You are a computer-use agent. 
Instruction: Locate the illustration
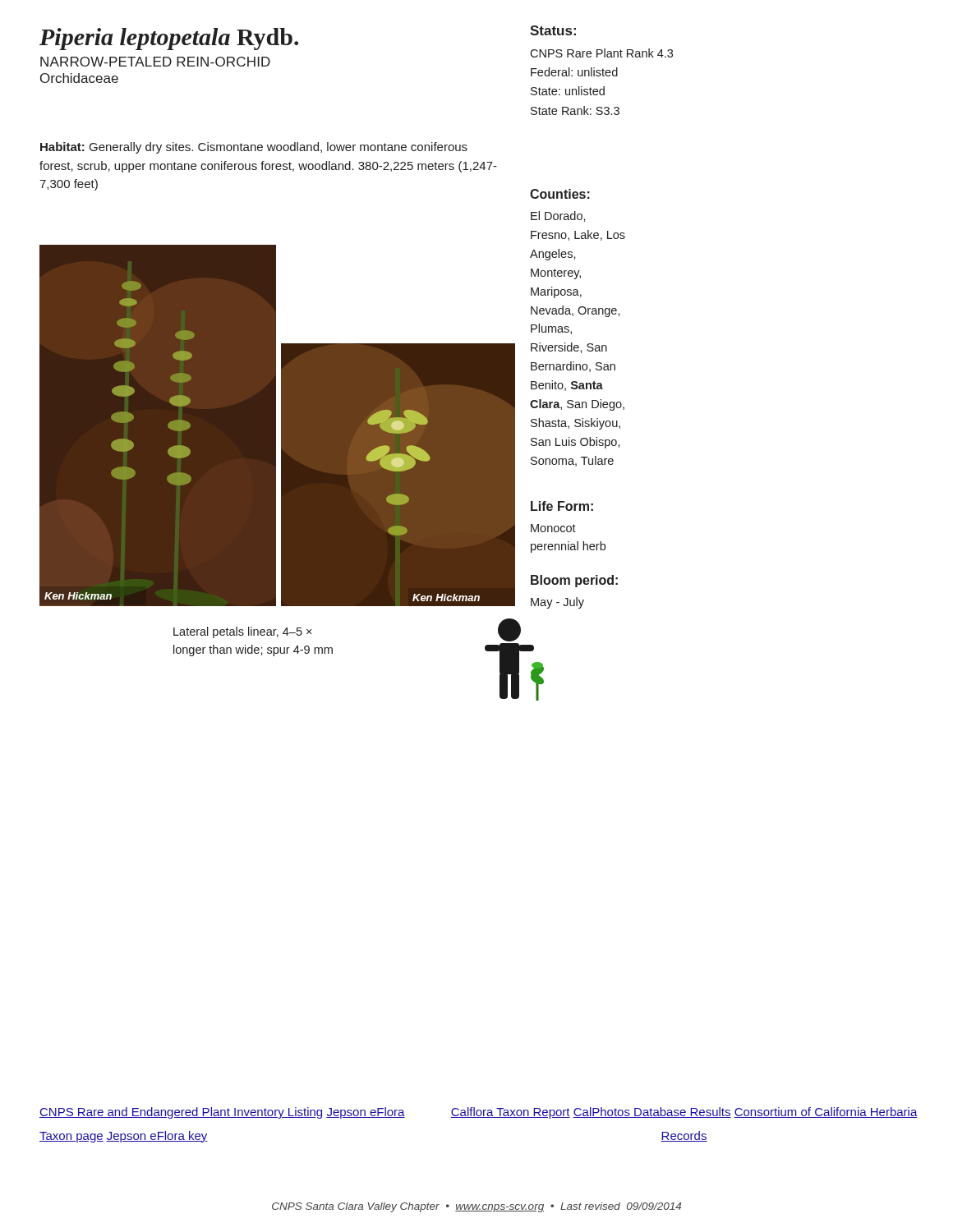[508, 661]
